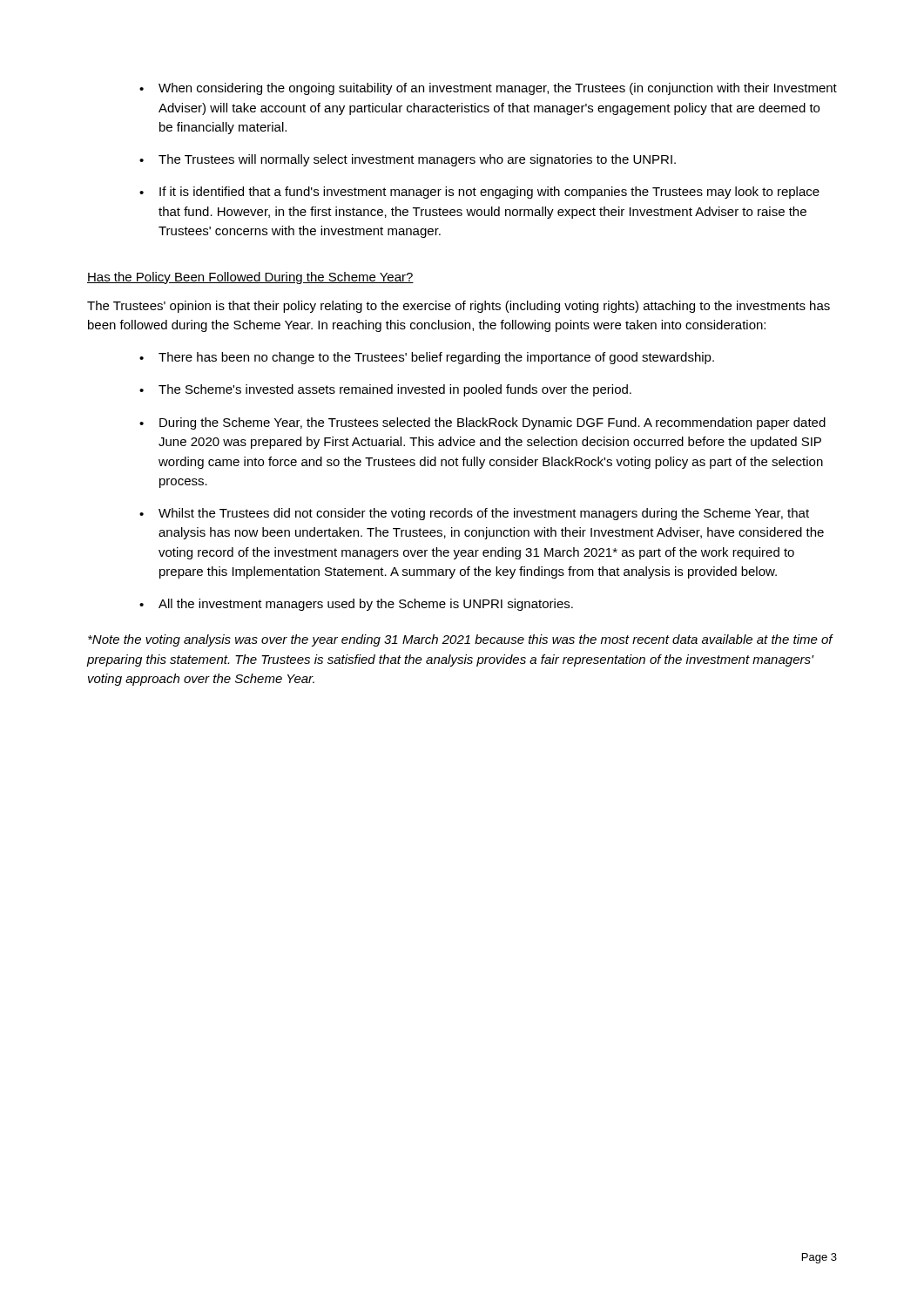Locate the block of text that opens with "• Whilst the Trustees did not consider"
This screenshot has width=924, height=1307.
coord(488,542)
